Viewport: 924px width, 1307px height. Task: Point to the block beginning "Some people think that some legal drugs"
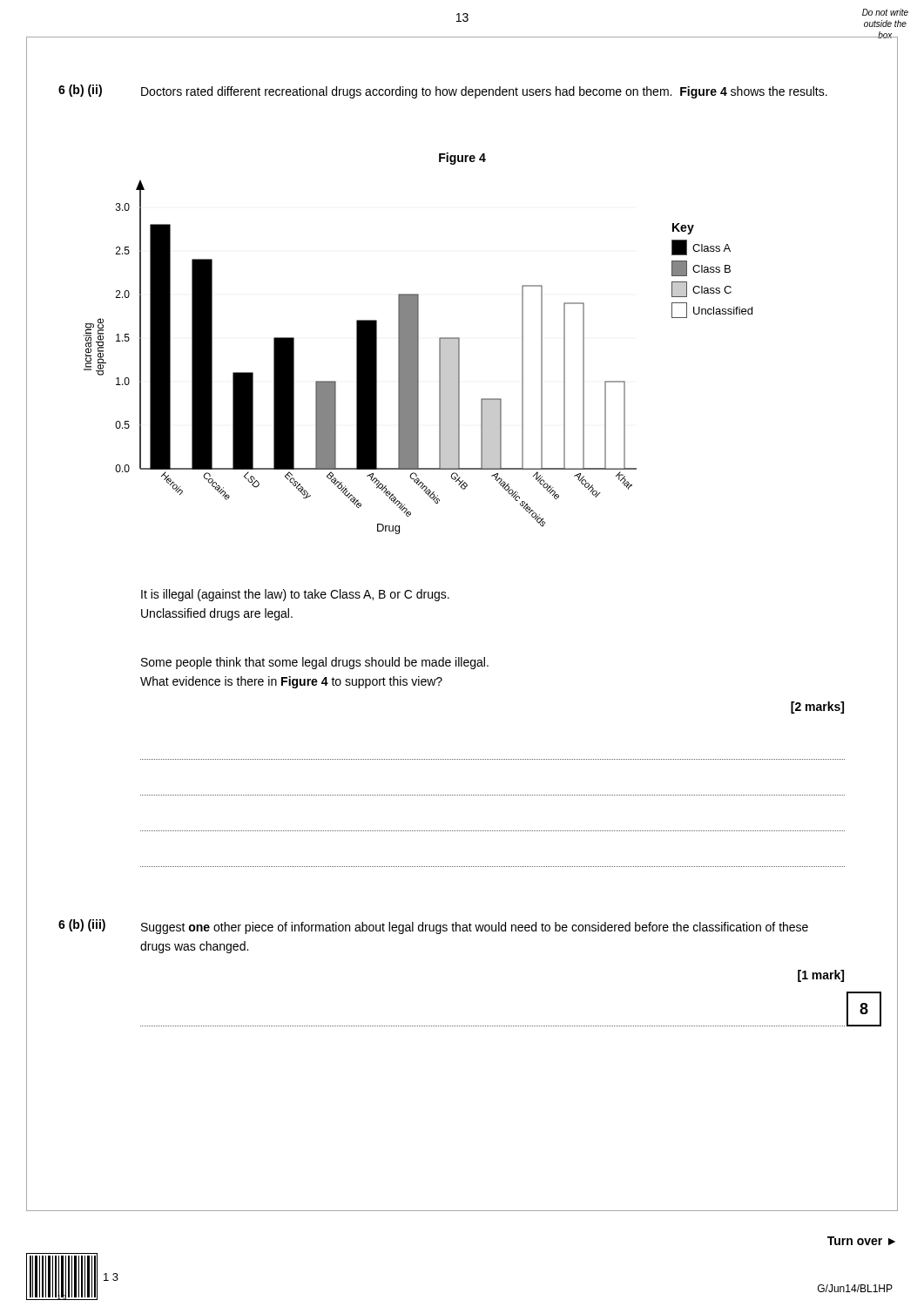pos(315,672)
